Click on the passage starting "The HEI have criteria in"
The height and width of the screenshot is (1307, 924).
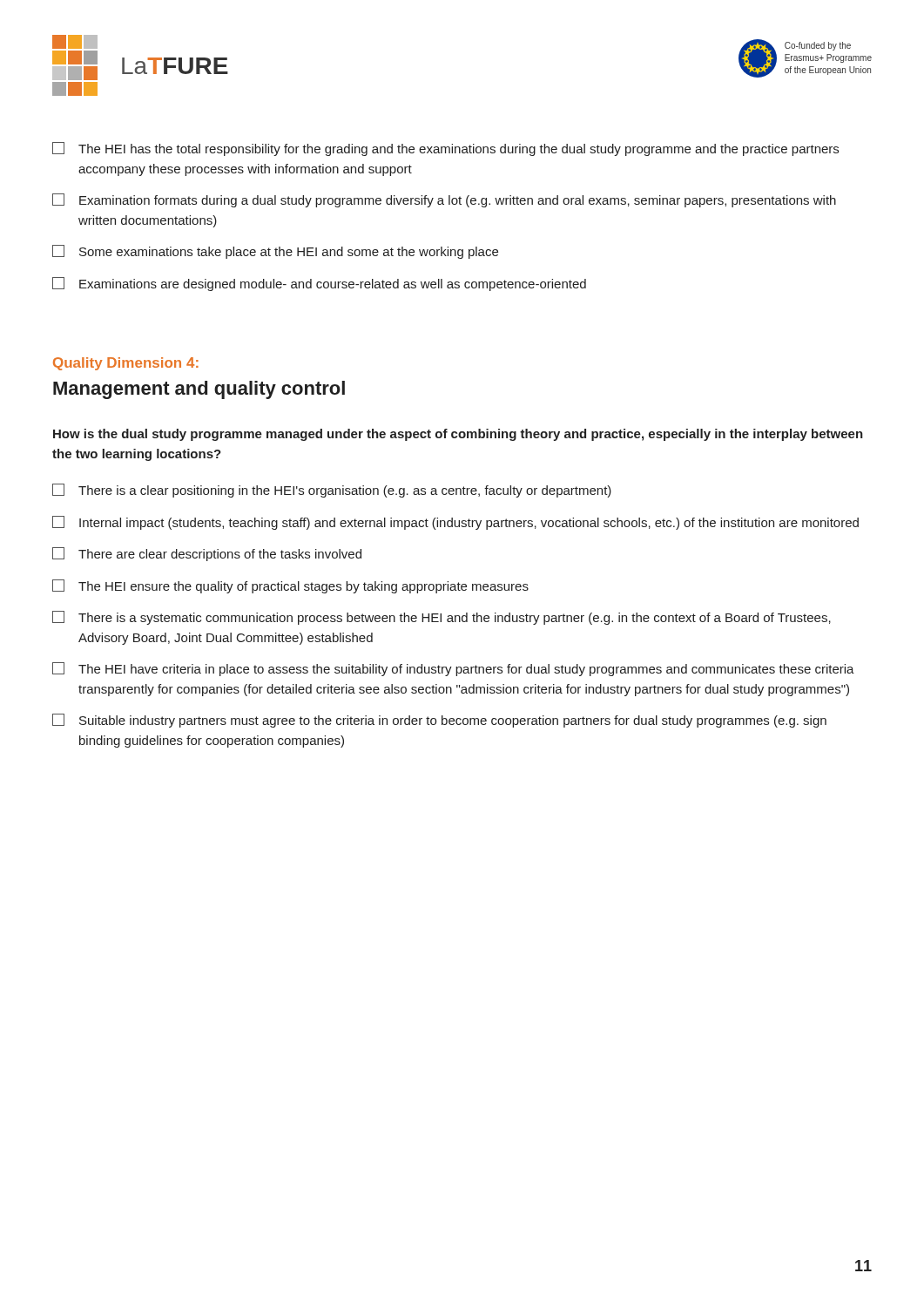(x=462, y=679)
